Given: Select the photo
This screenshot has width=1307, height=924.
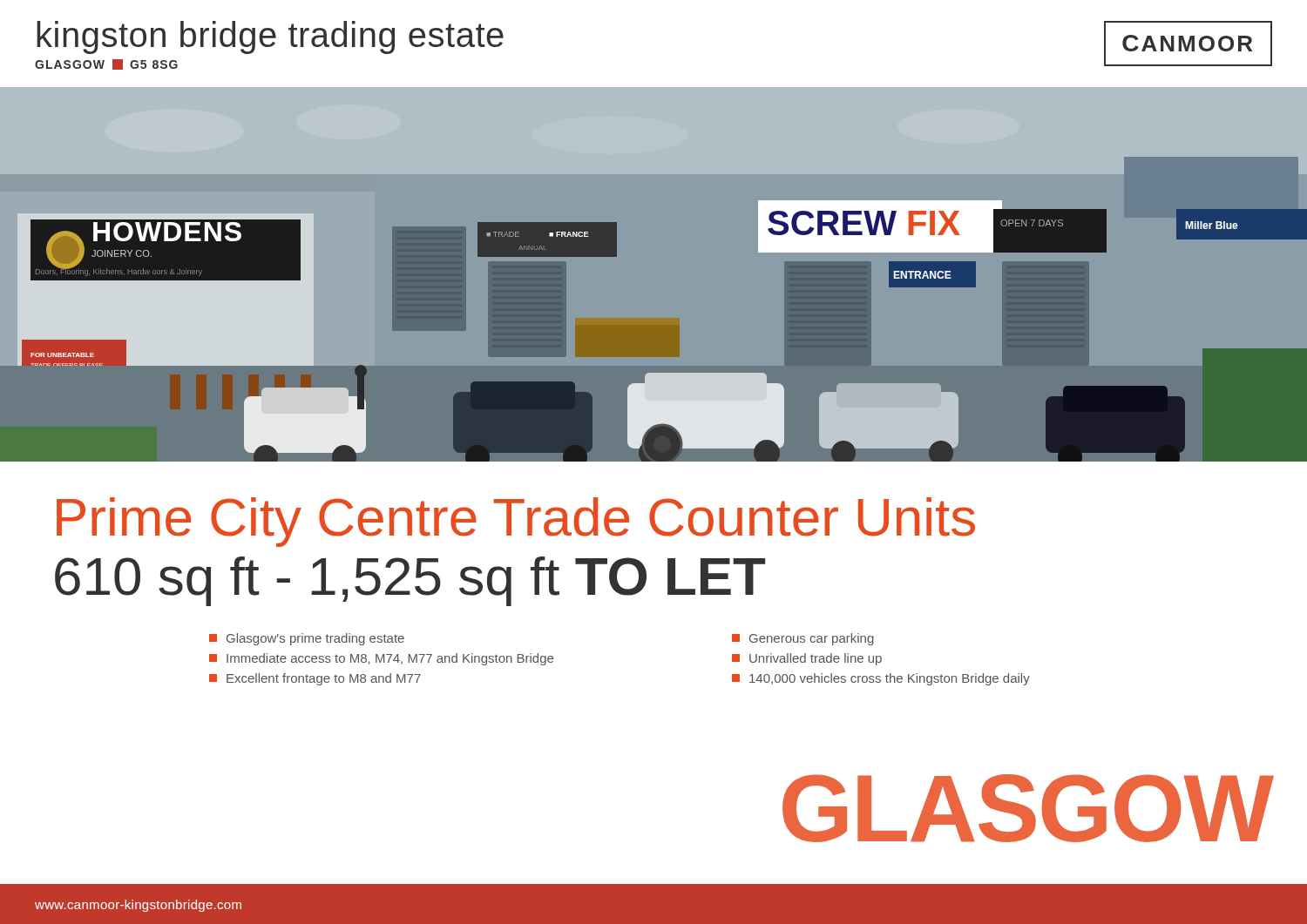Looking at the screenshot, I should pos(654,274).
